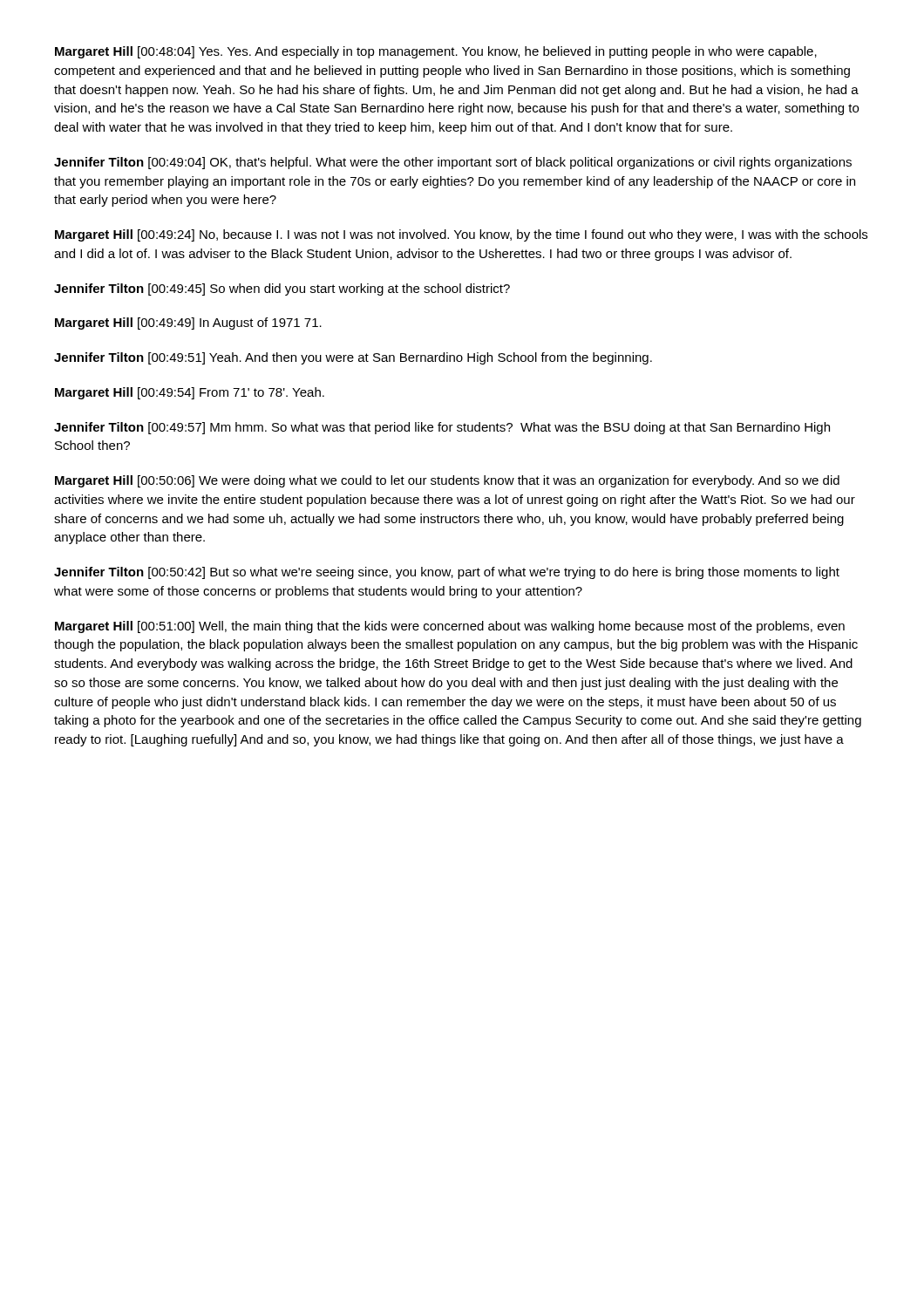Find the text block starting "Margaret Hill [00:51:00] Well, the main thing that"
The height and width of the screenshot is (1308, 924).
(458, 682)
